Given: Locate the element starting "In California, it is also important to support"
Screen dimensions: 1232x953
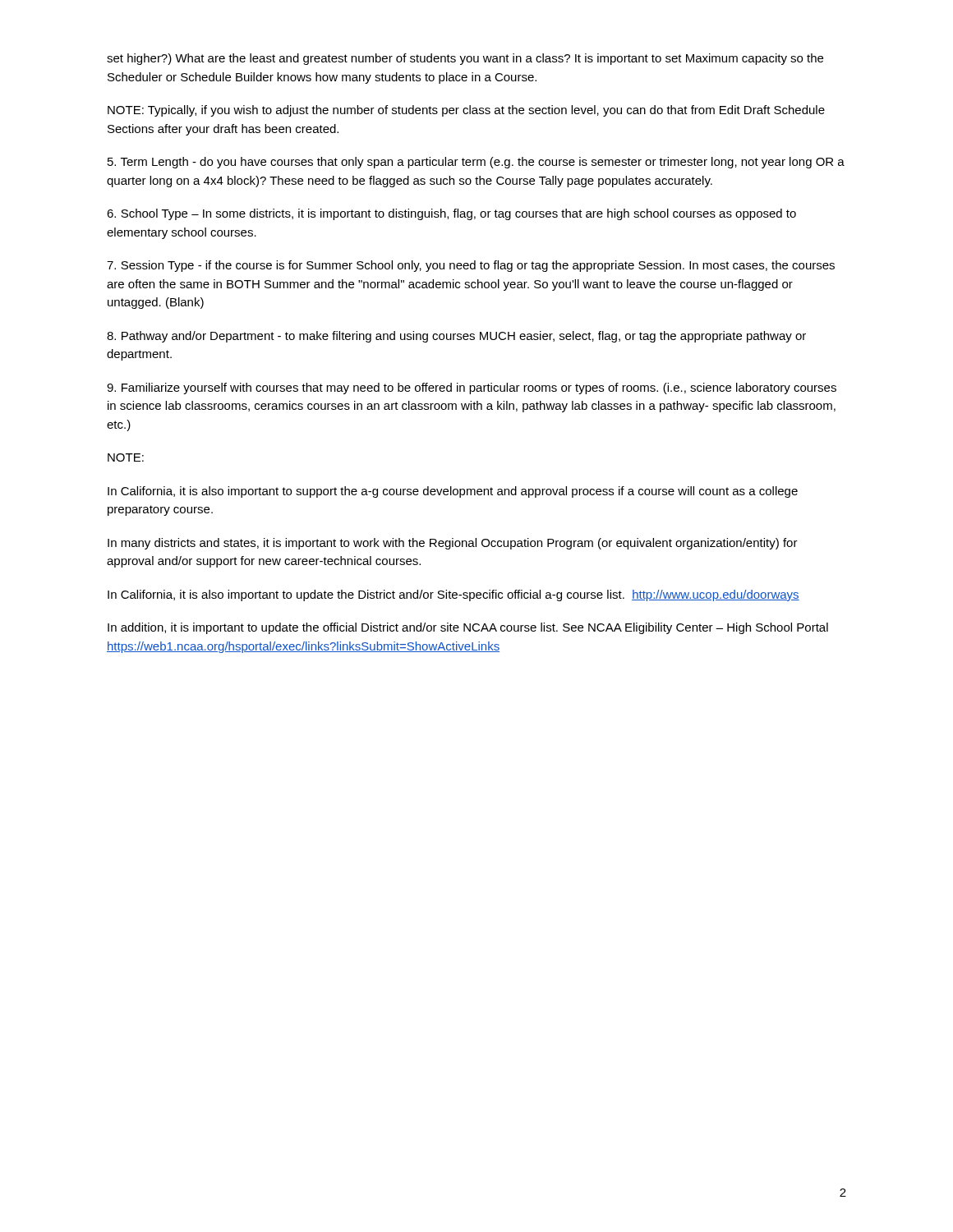Looking at the screenshot, I should (x=452, y=500).
